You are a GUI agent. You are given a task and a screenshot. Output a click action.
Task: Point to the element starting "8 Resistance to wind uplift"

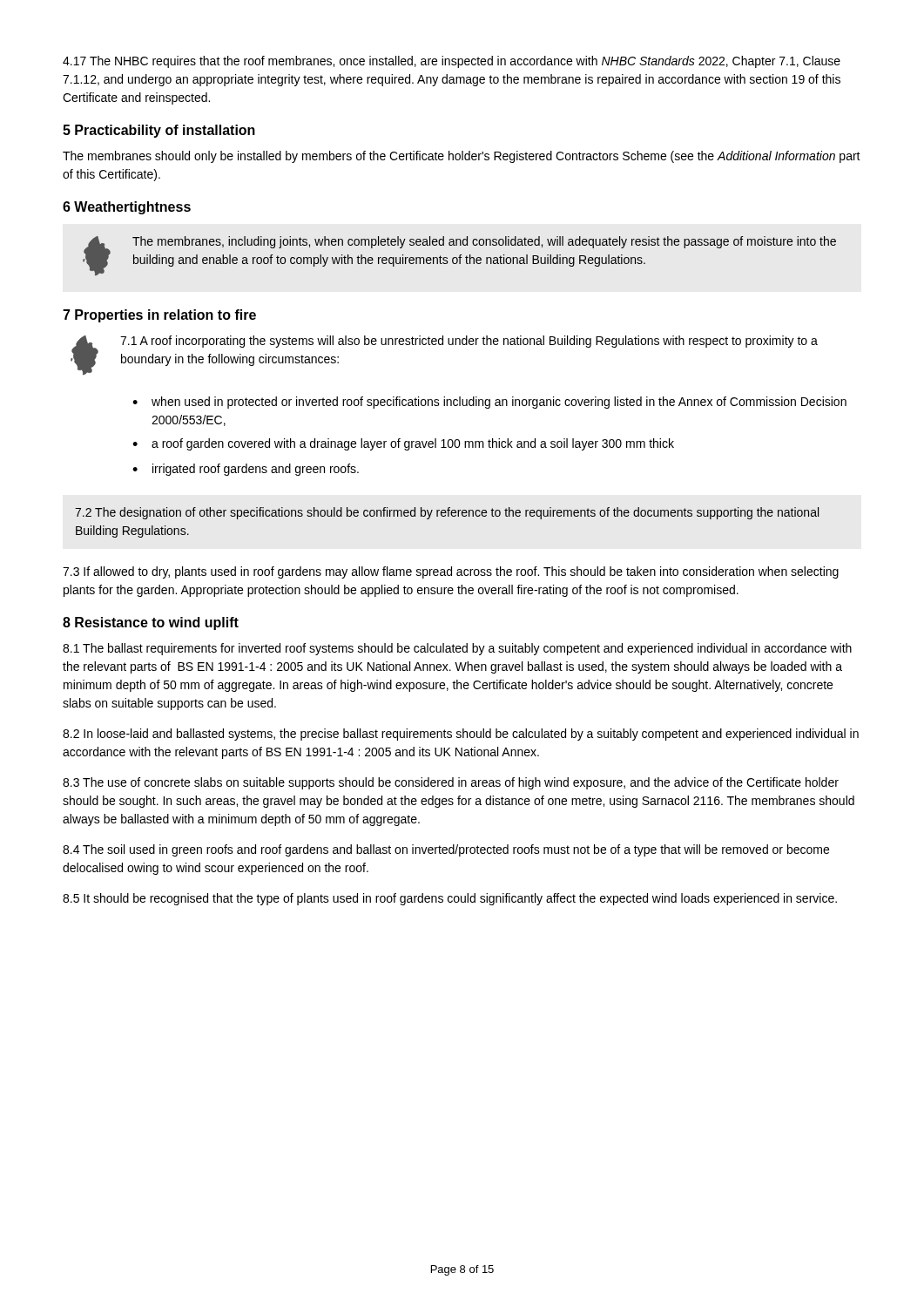151,622
